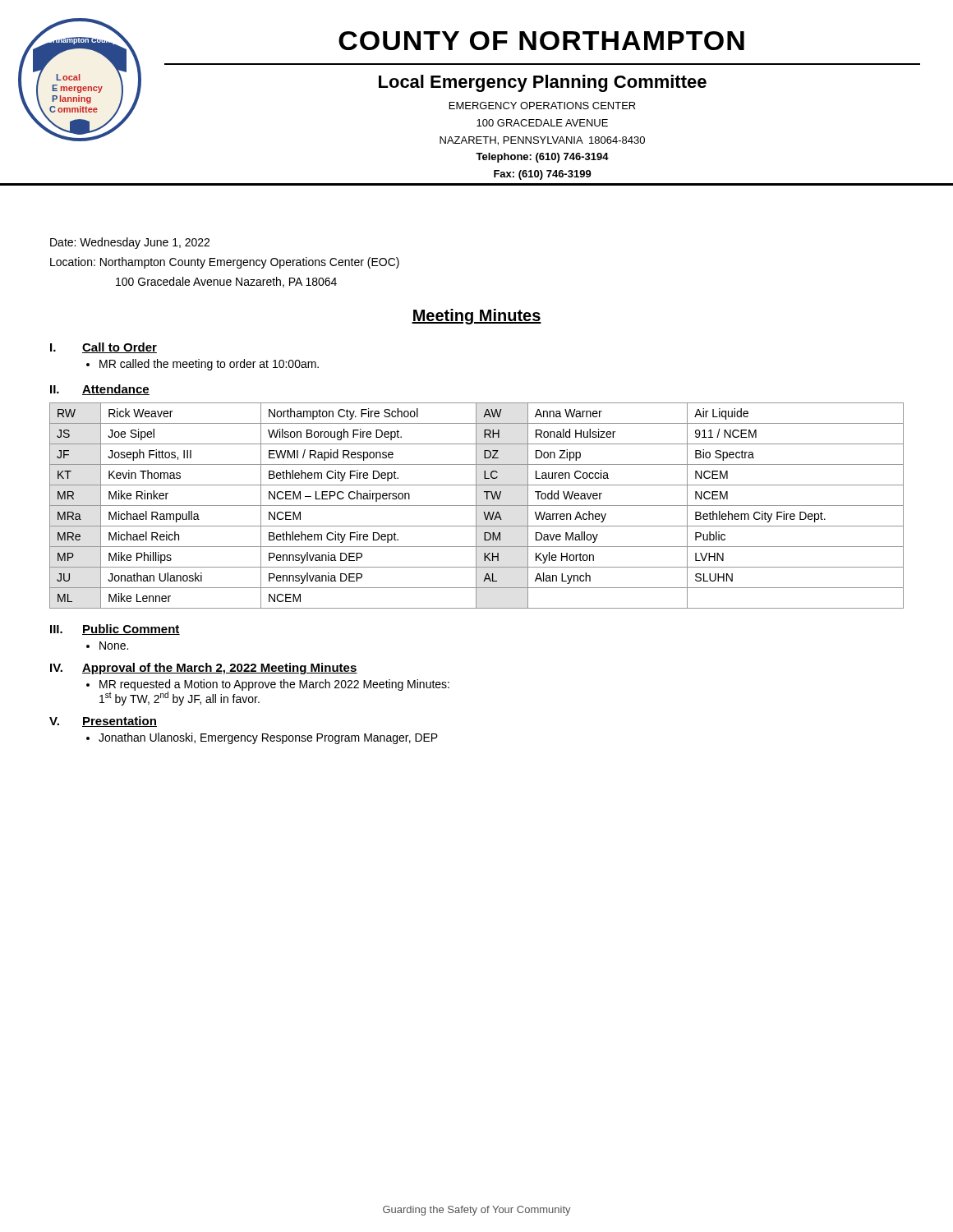Viewport: 953px width, 1232px height.
Task: Locate the list item containing "MR called the meeting to"
Action: coord(209,365)
